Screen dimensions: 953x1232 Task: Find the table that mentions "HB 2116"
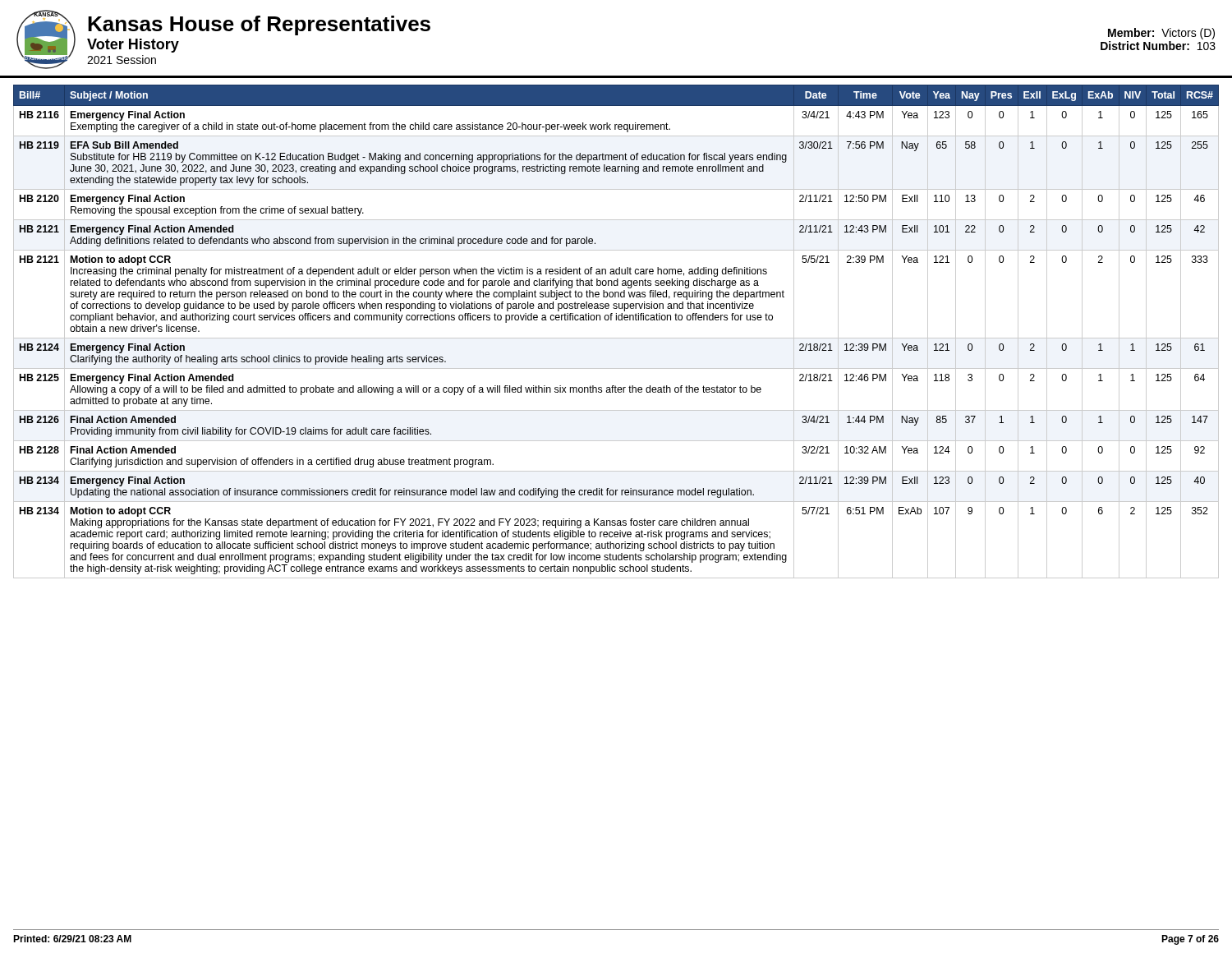pyautogui.click(x=616, y=332)
